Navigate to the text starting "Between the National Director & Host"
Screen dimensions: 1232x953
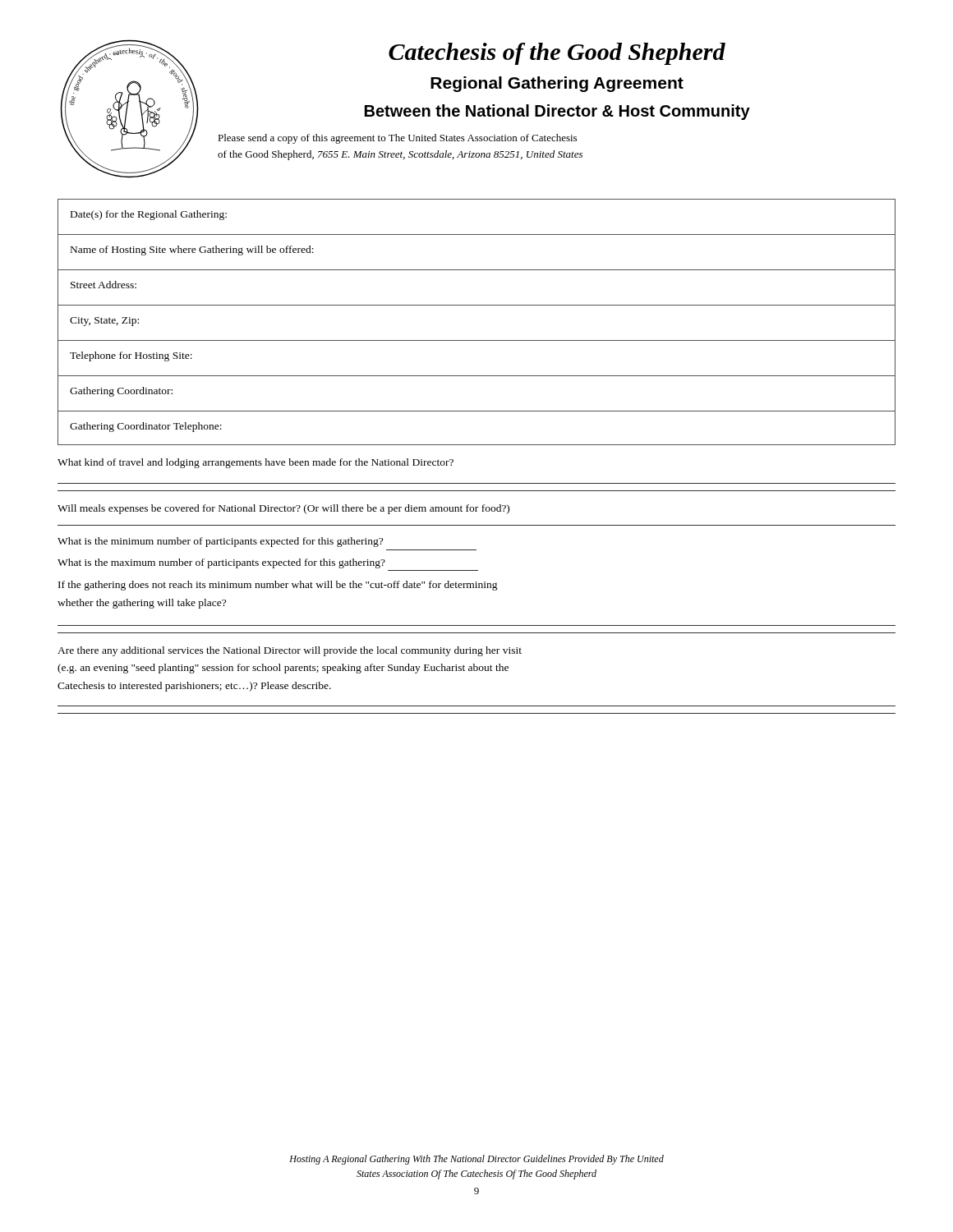(557, 111)
